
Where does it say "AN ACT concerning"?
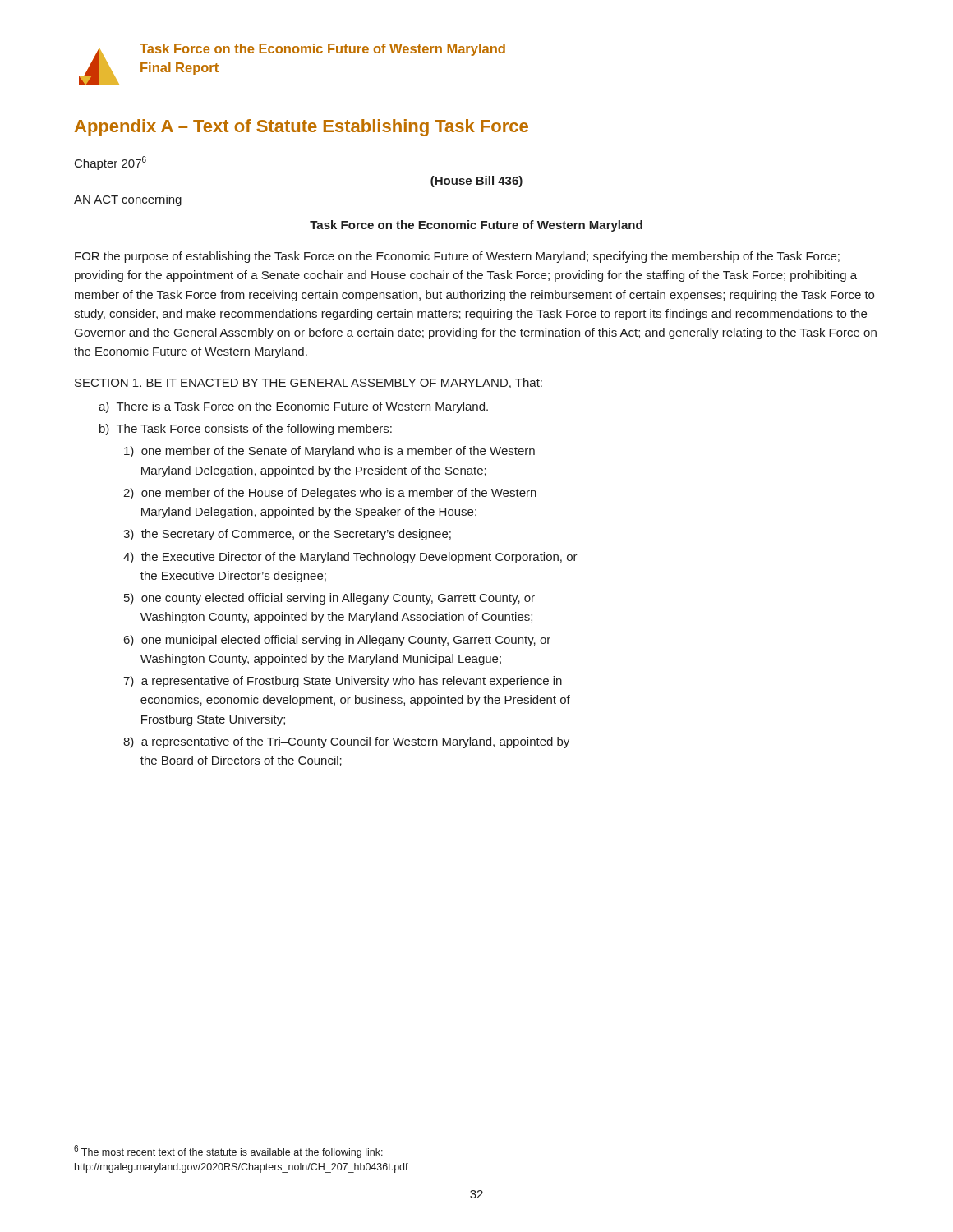click(128, 199)
